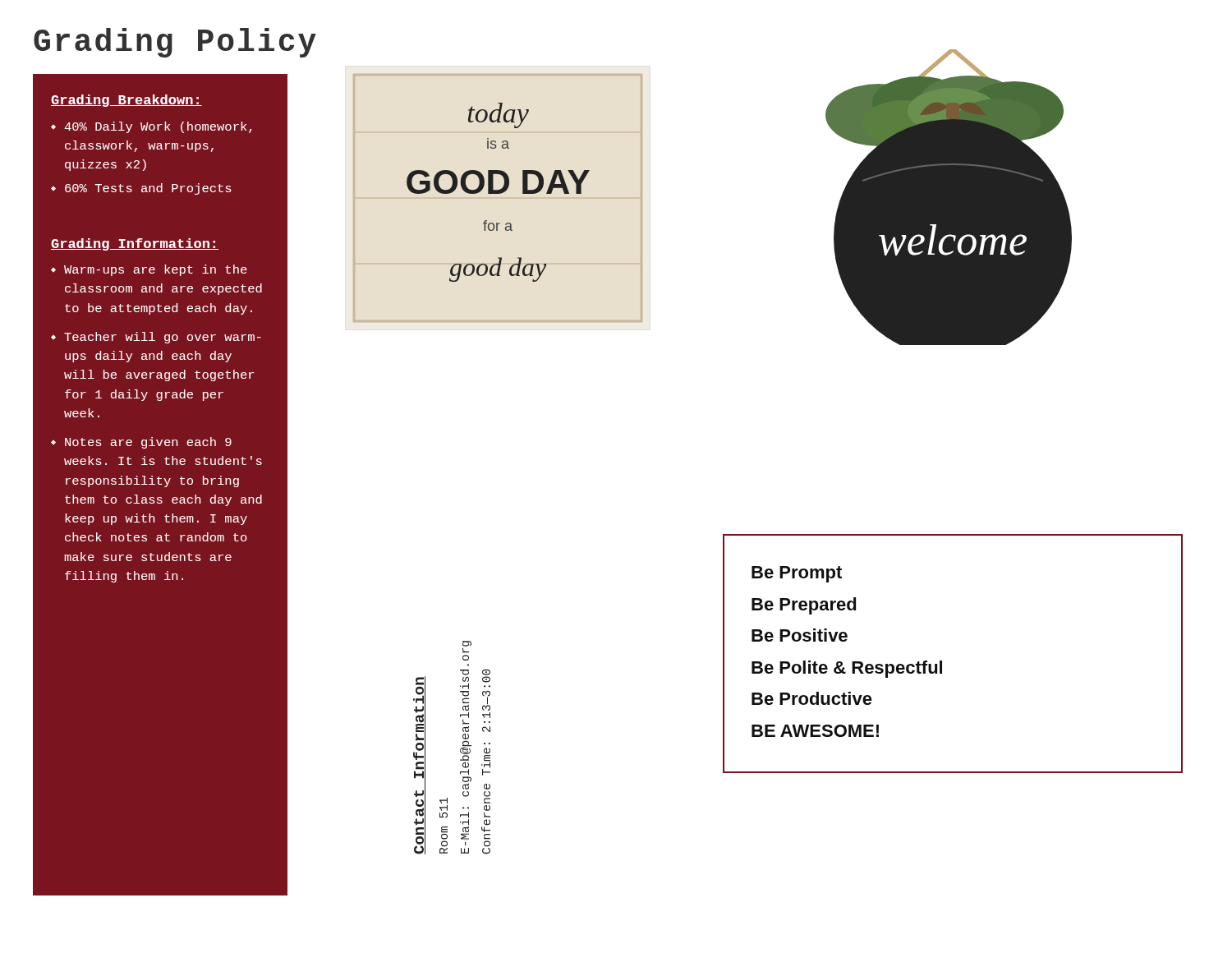The height and width of the screenshot is (953, 1232).
Task: Where is the passage that starts "◆ 40% Daily Work (homework,"?
Action: (153, 146)
